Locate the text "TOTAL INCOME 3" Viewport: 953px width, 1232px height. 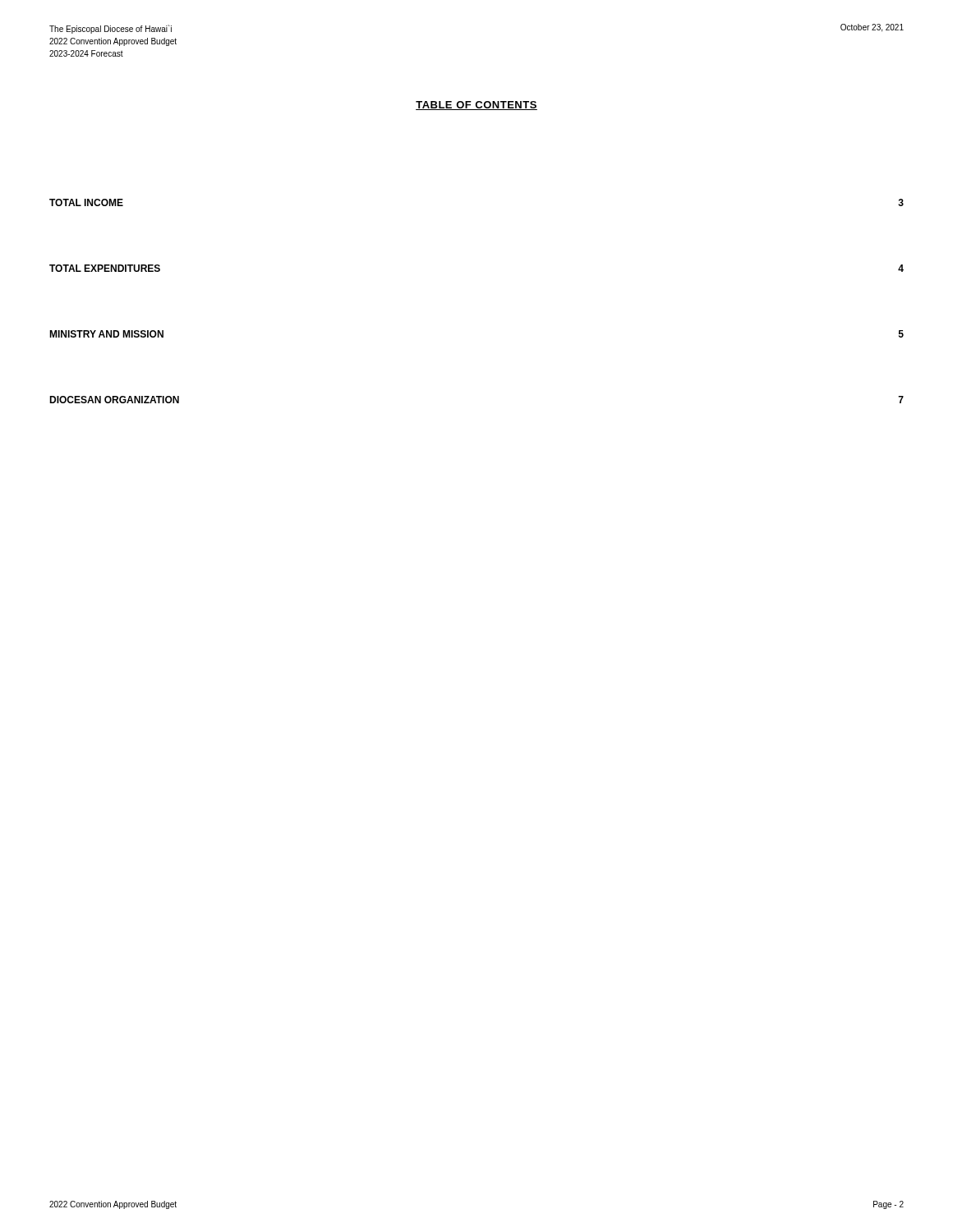(85, 202)
